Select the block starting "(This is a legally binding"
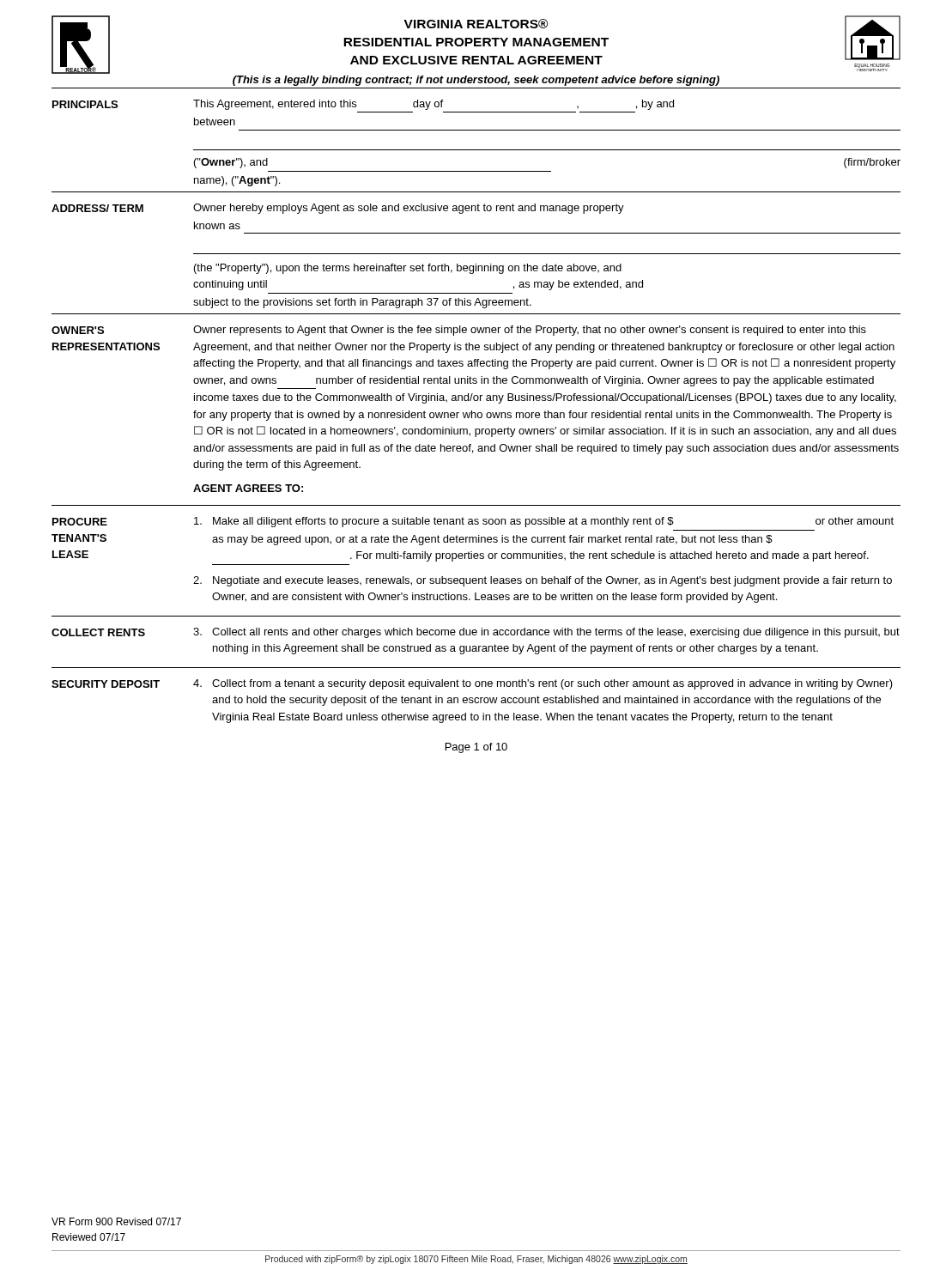 476,79
